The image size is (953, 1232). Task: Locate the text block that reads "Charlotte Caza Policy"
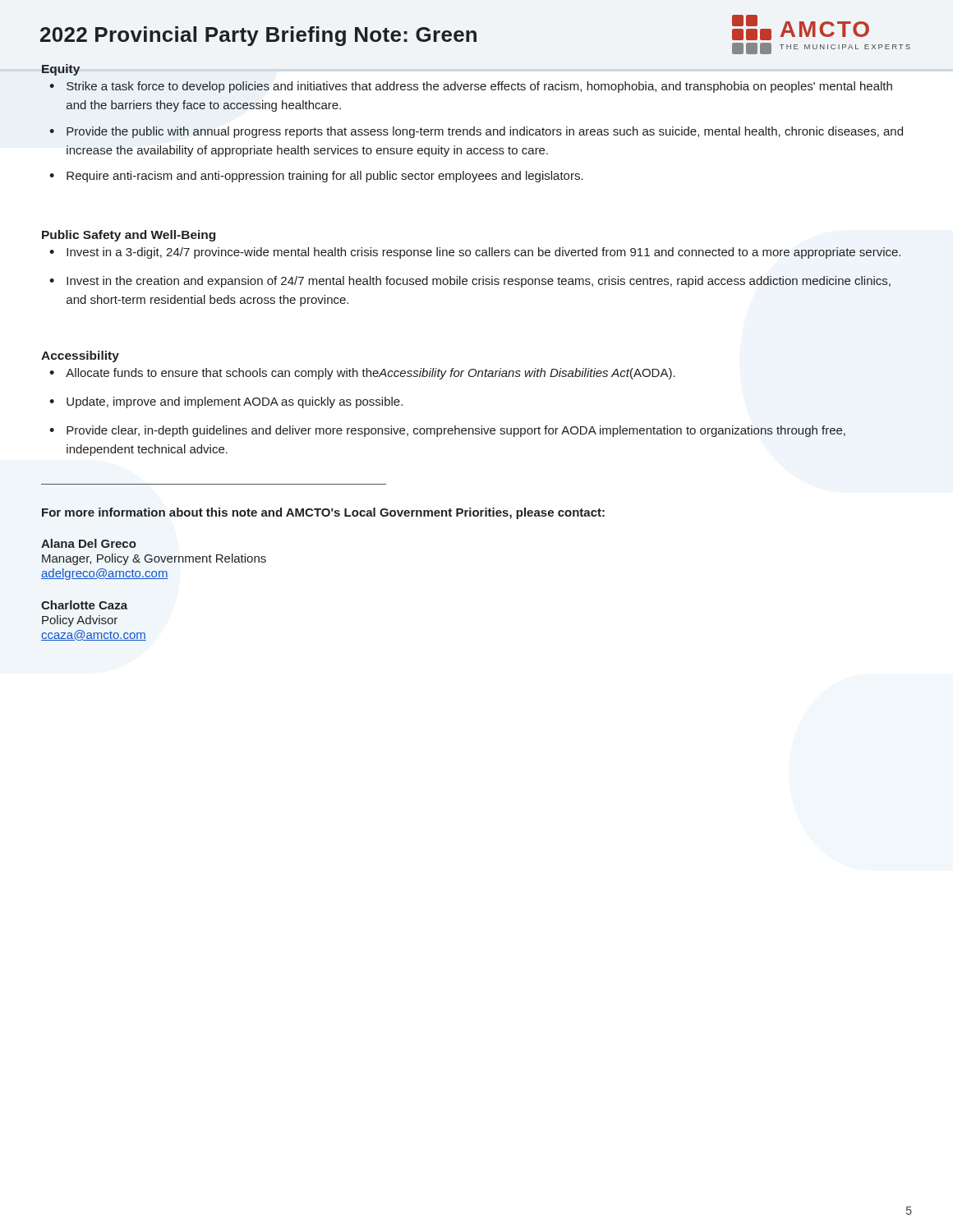tap(84, 605)
